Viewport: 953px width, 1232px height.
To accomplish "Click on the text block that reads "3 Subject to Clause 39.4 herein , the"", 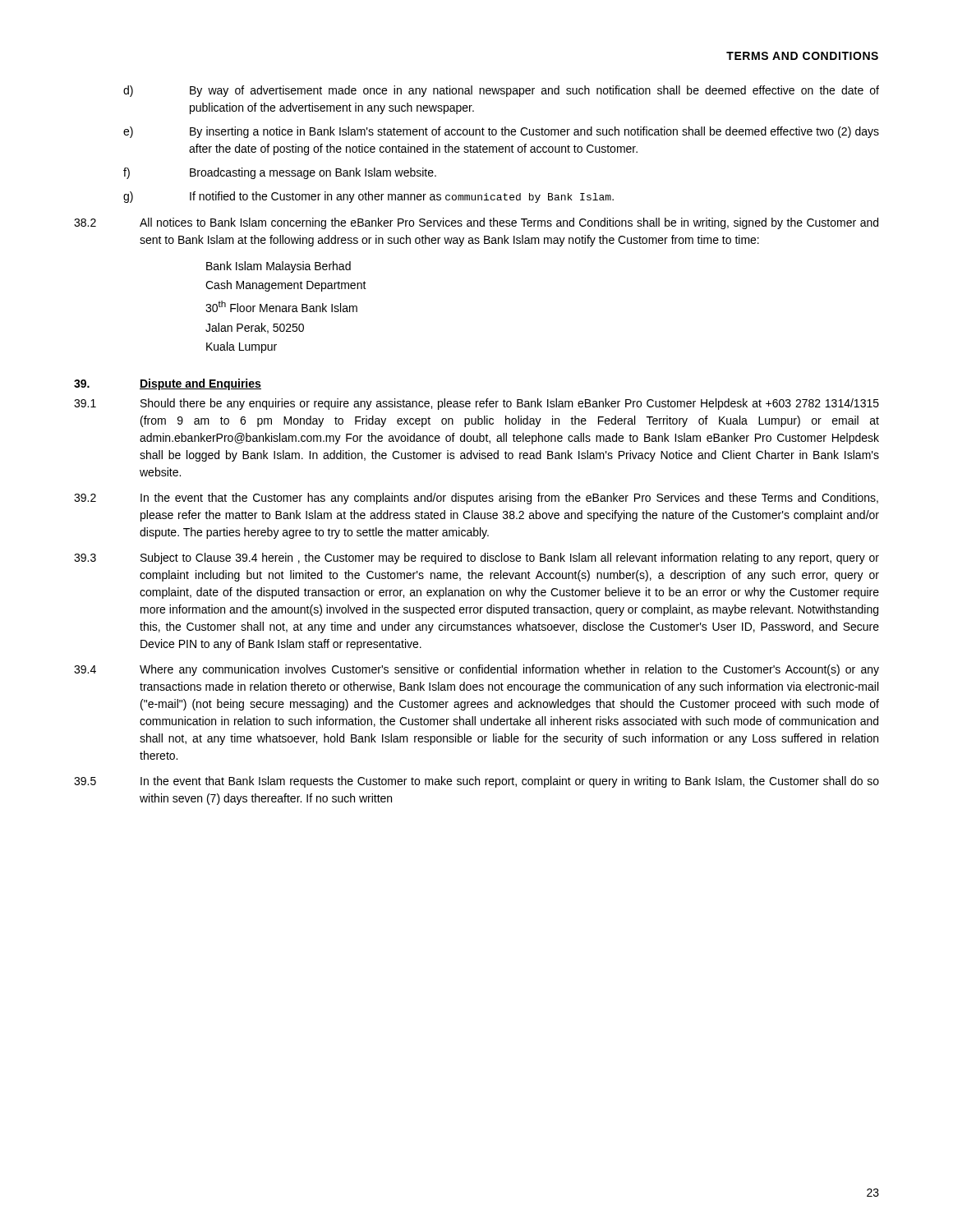I will 476,601.
